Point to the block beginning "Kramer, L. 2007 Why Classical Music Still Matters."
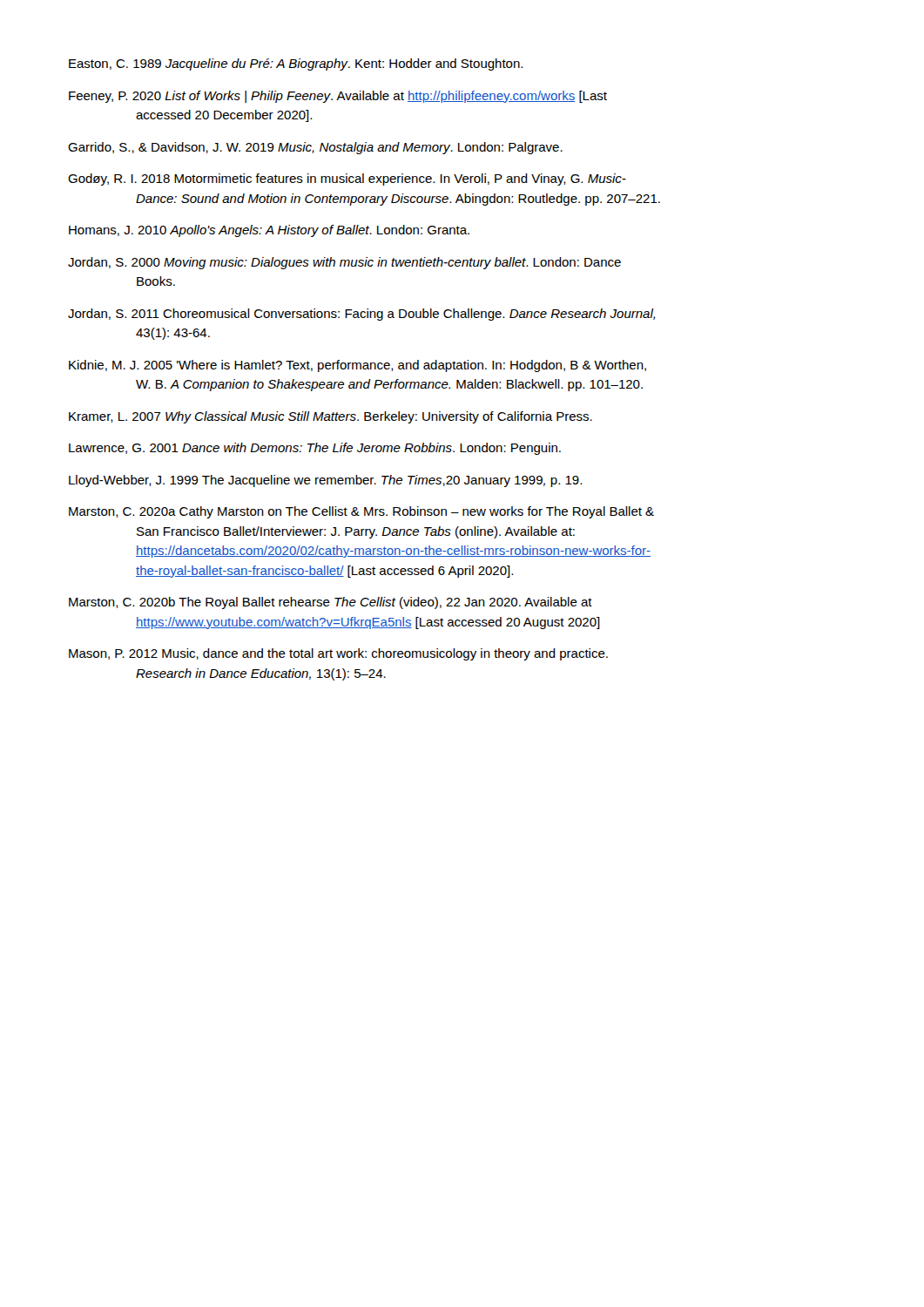The height and width of the screenshot is (1307, 924). [330, 416]
